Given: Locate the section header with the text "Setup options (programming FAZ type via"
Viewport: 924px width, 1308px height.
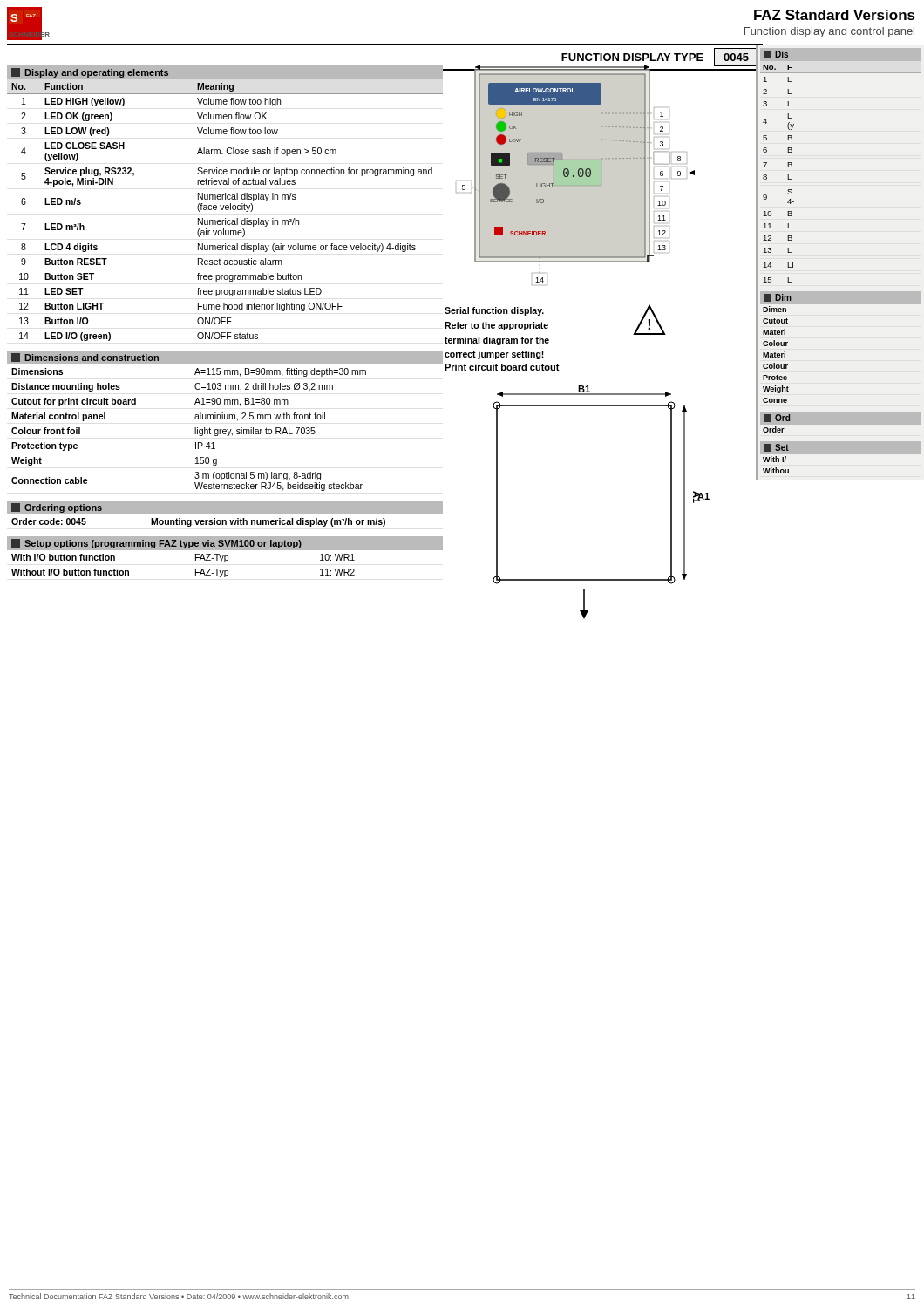Looking at the screenshot, I should click(x=156, y=543).
